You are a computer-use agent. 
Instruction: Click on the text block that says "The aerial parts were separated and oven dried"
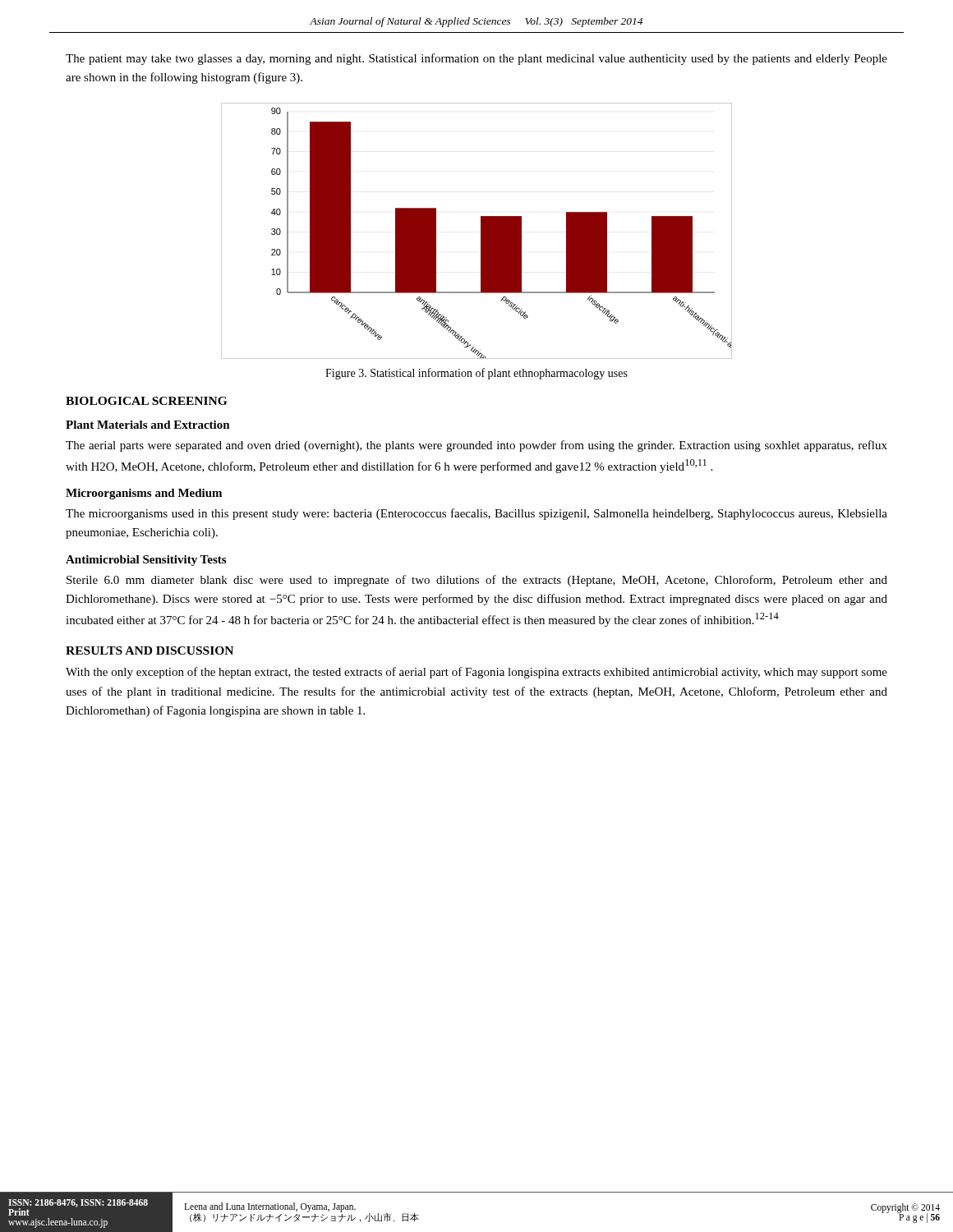tap(476, 456)
